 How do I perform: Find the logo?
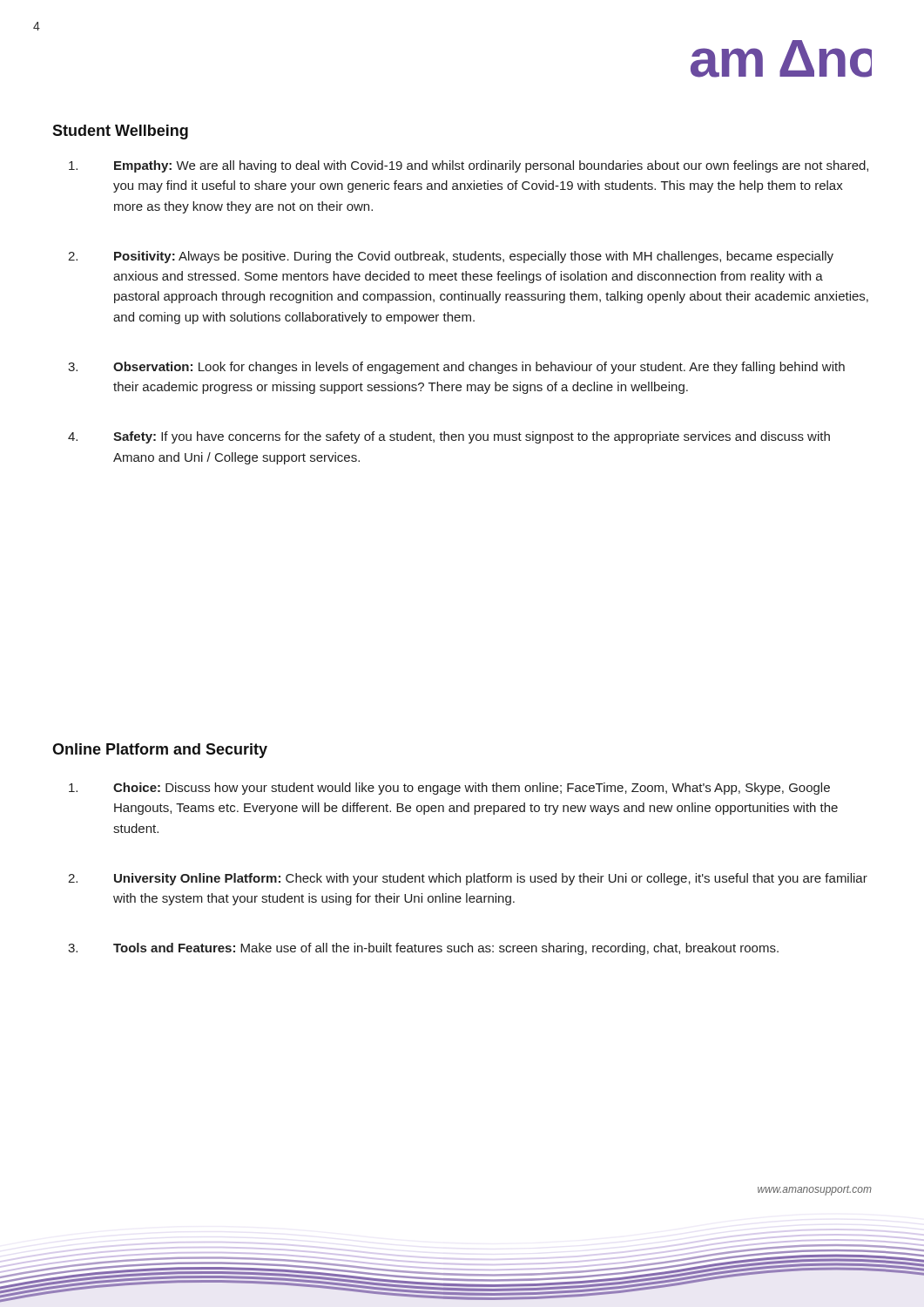pyautogui.click(x=776, y=57)
